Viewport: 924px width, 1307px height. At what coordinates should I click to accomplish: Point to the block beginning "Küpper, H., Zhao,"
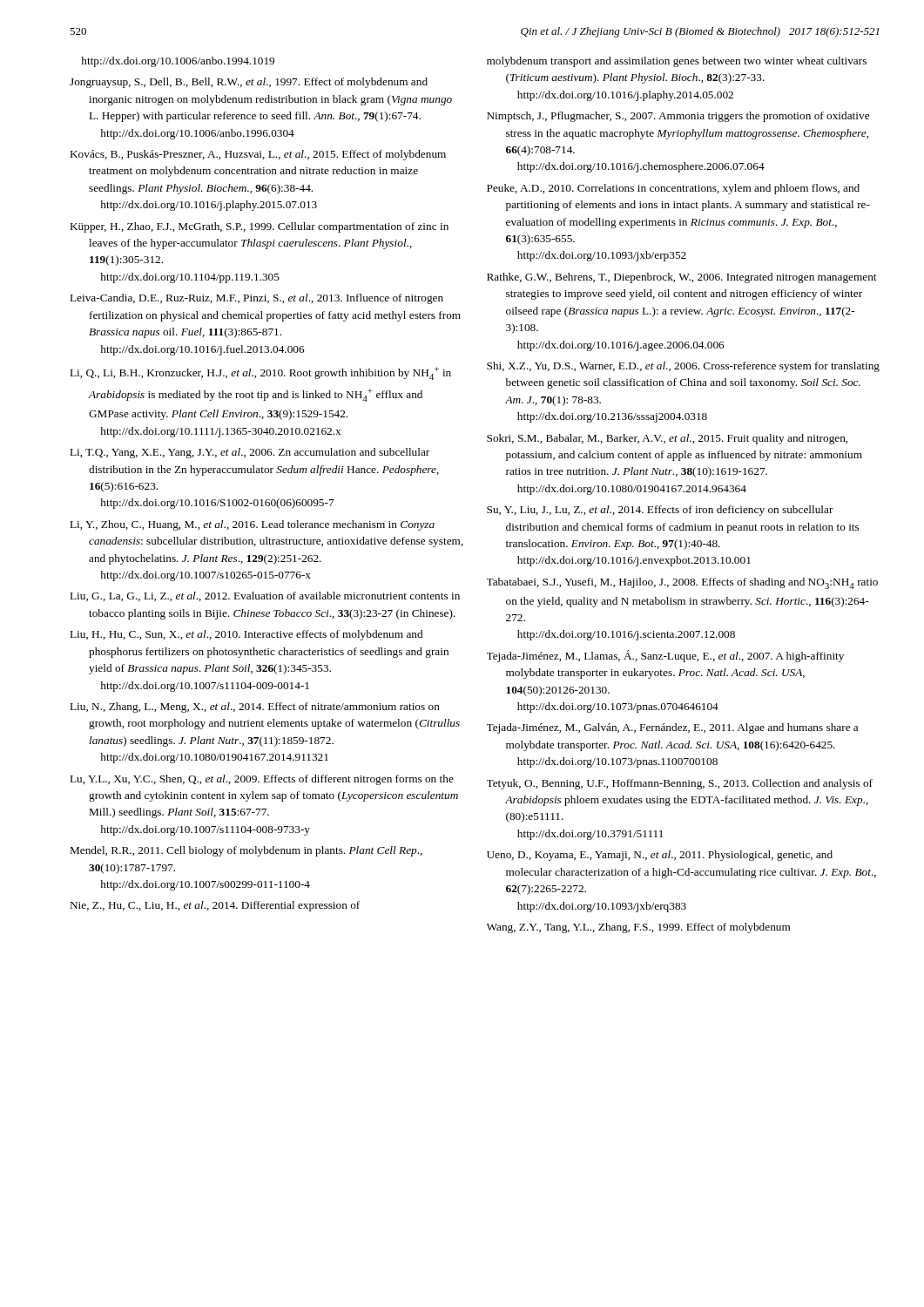[x=259, y=251]
